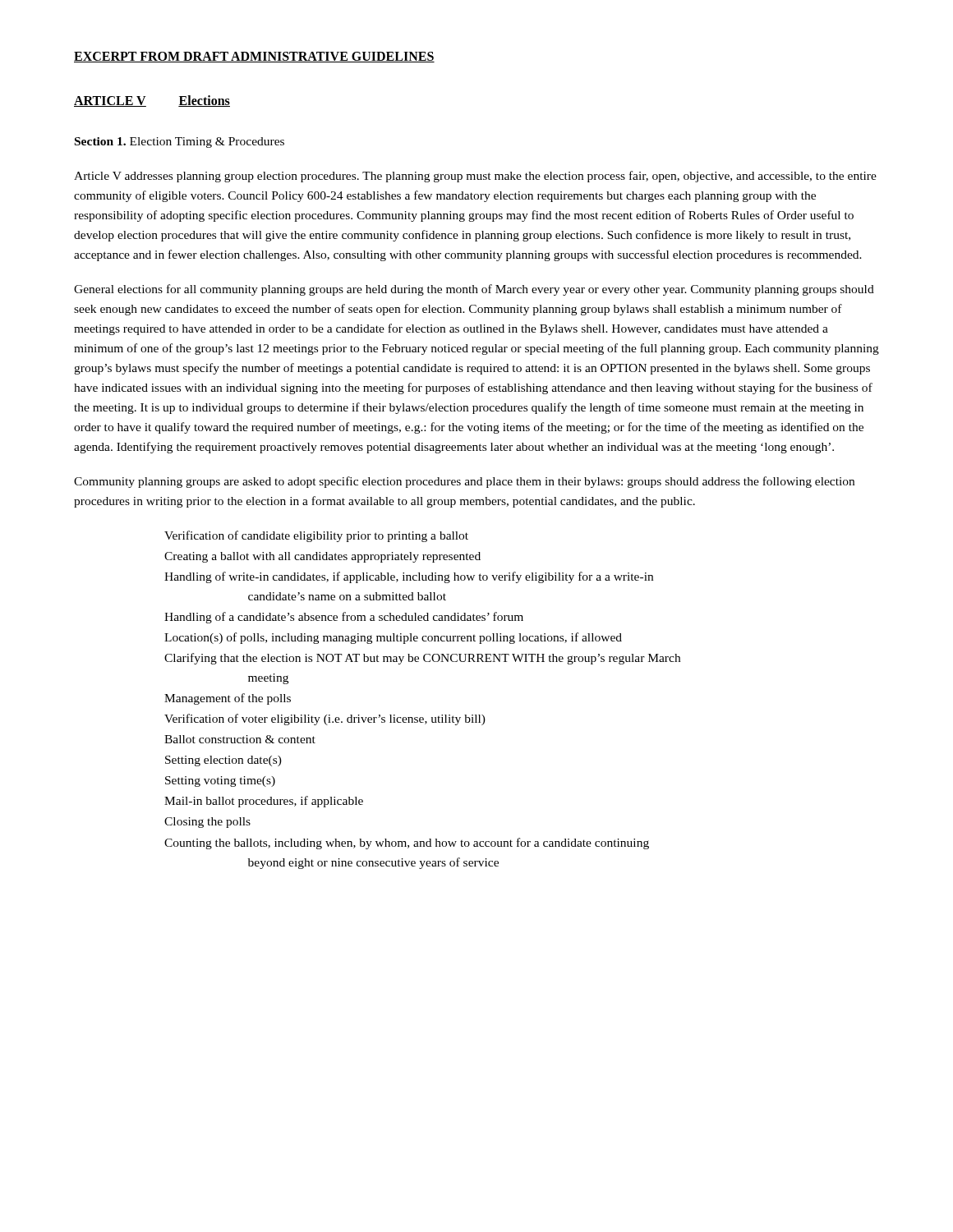Locate the block of text that opens with "Mail-in ballot procedures, if"
Viewport: 953px width, 1232px height.
264,801
